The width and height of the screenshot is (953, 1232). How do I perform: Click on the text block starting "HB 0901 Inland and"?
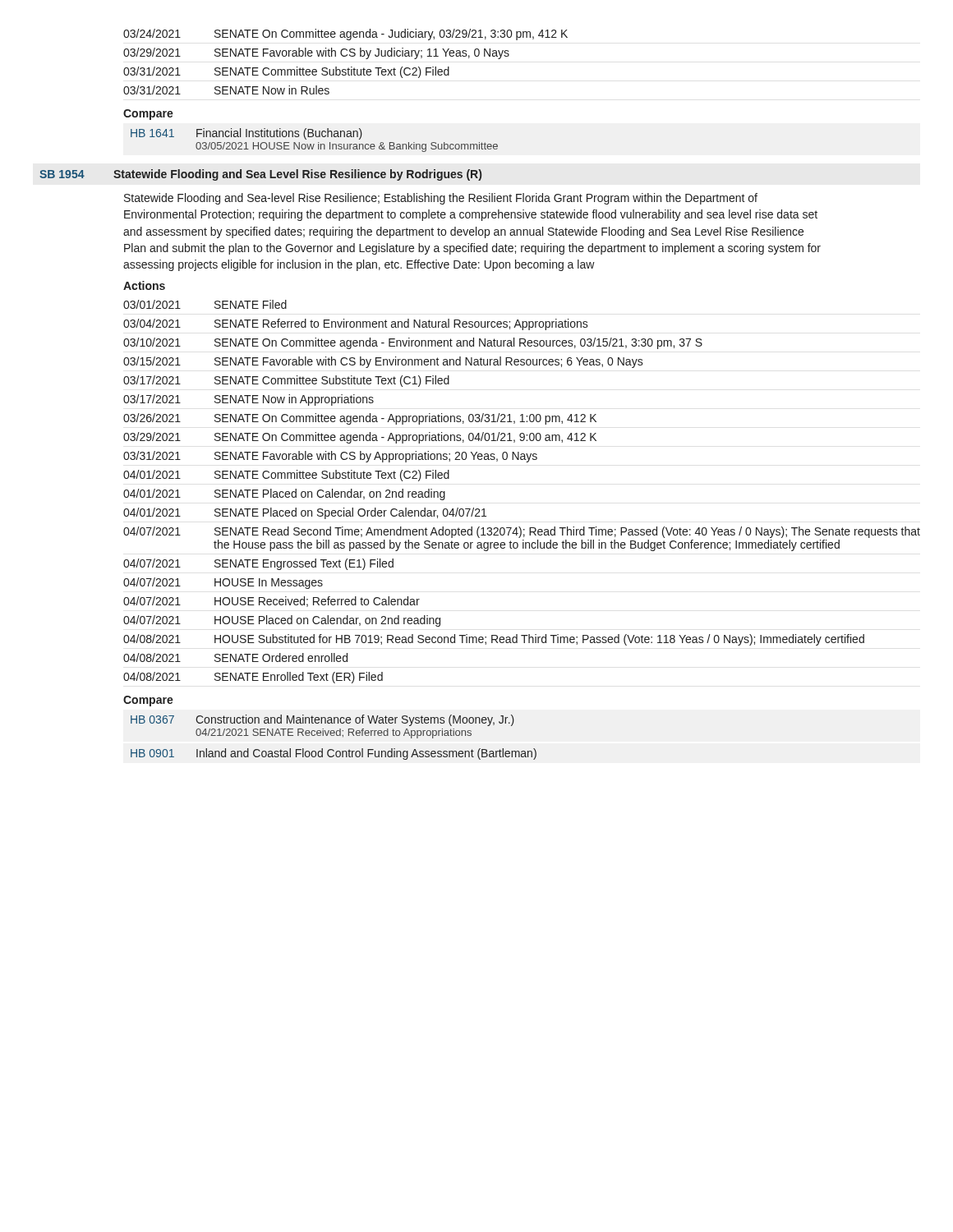click(522, 754)
